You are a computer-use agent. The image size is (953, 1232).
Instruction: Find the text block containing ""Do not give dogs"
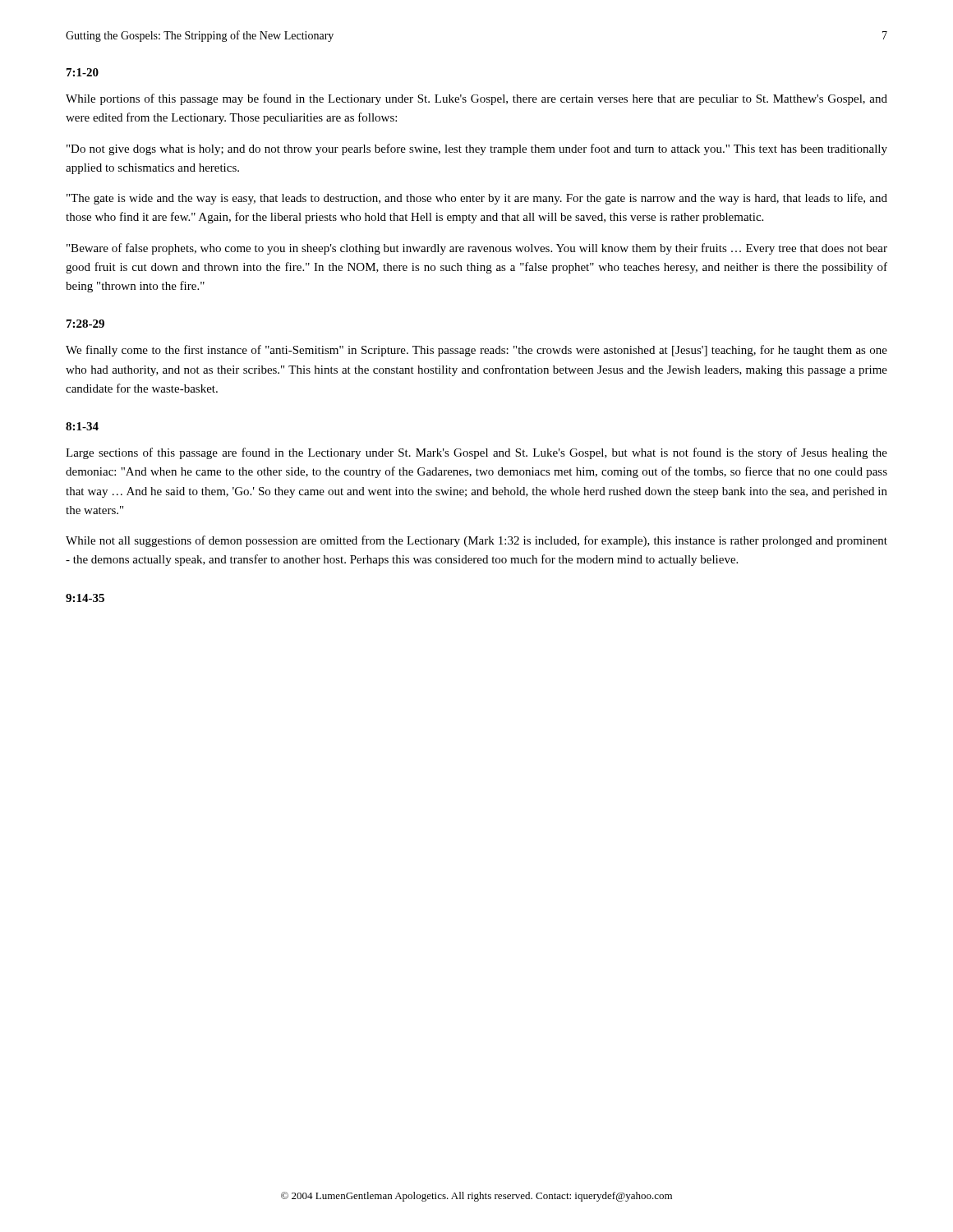(x=476, y=158)
